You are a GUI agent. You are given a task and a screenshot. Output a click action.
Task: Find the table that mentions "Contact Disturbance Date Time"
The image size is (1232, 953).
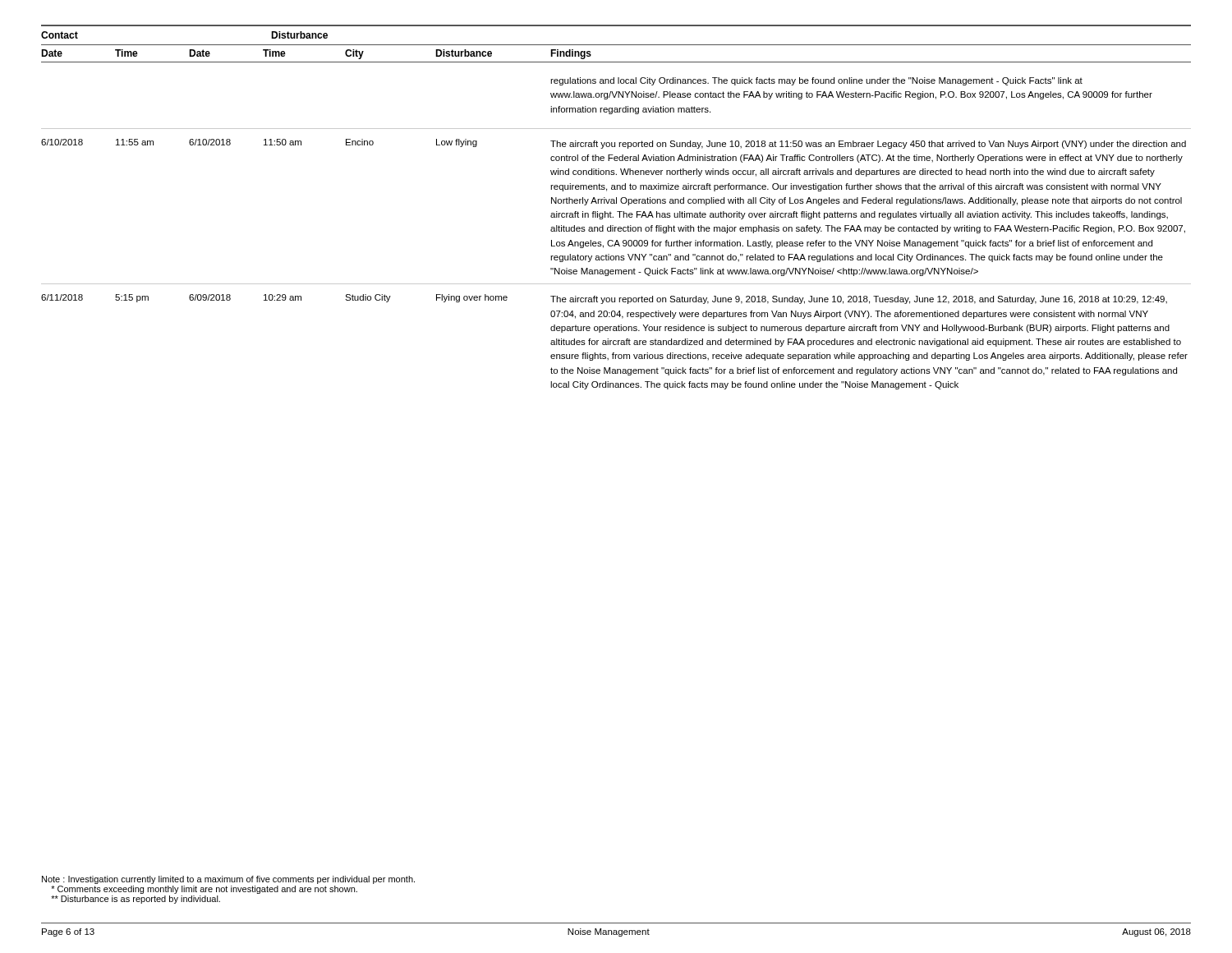pyautogui.click(x=616, y=212)
